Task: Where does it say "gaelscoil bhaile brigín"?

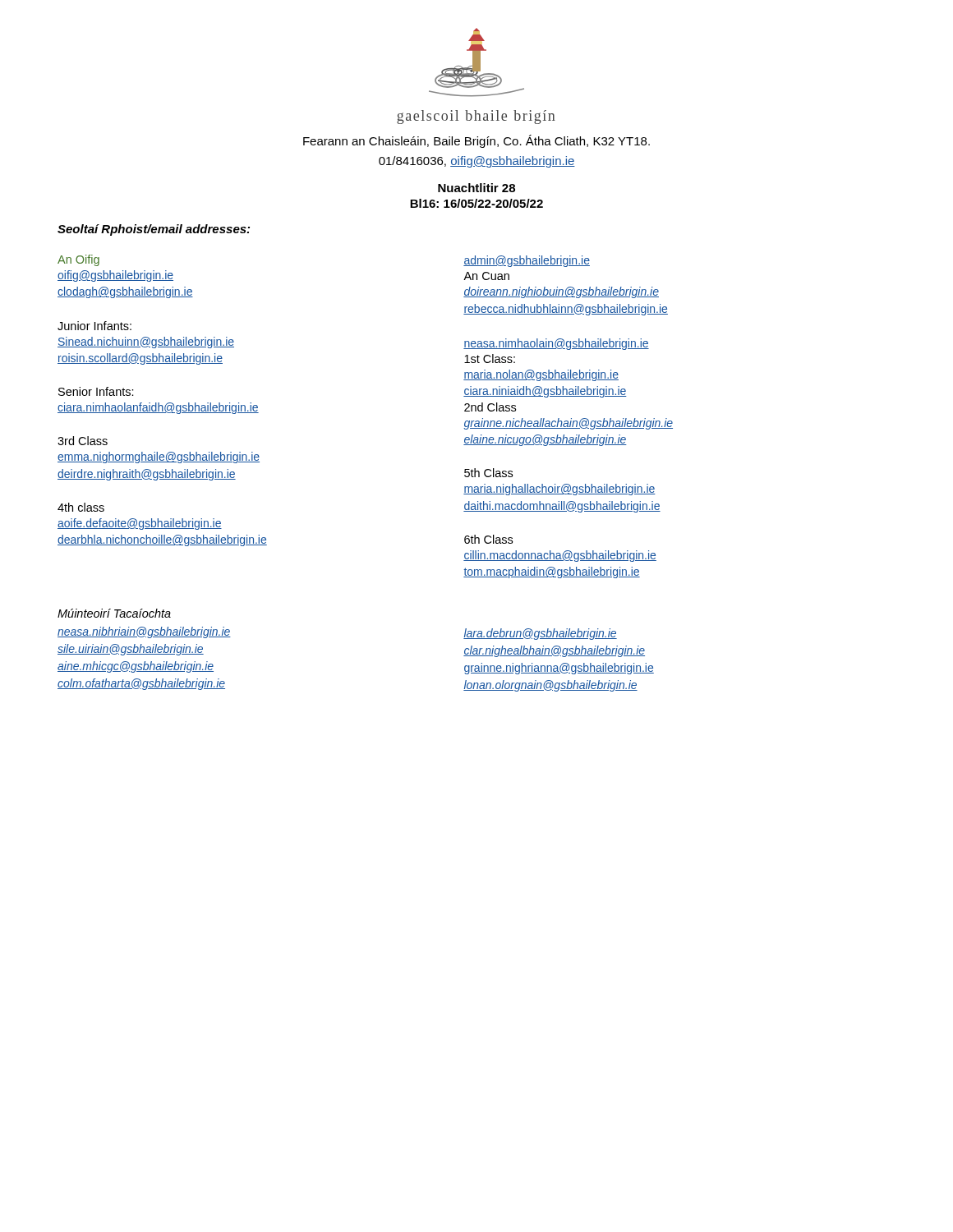Action: point(476,116)
